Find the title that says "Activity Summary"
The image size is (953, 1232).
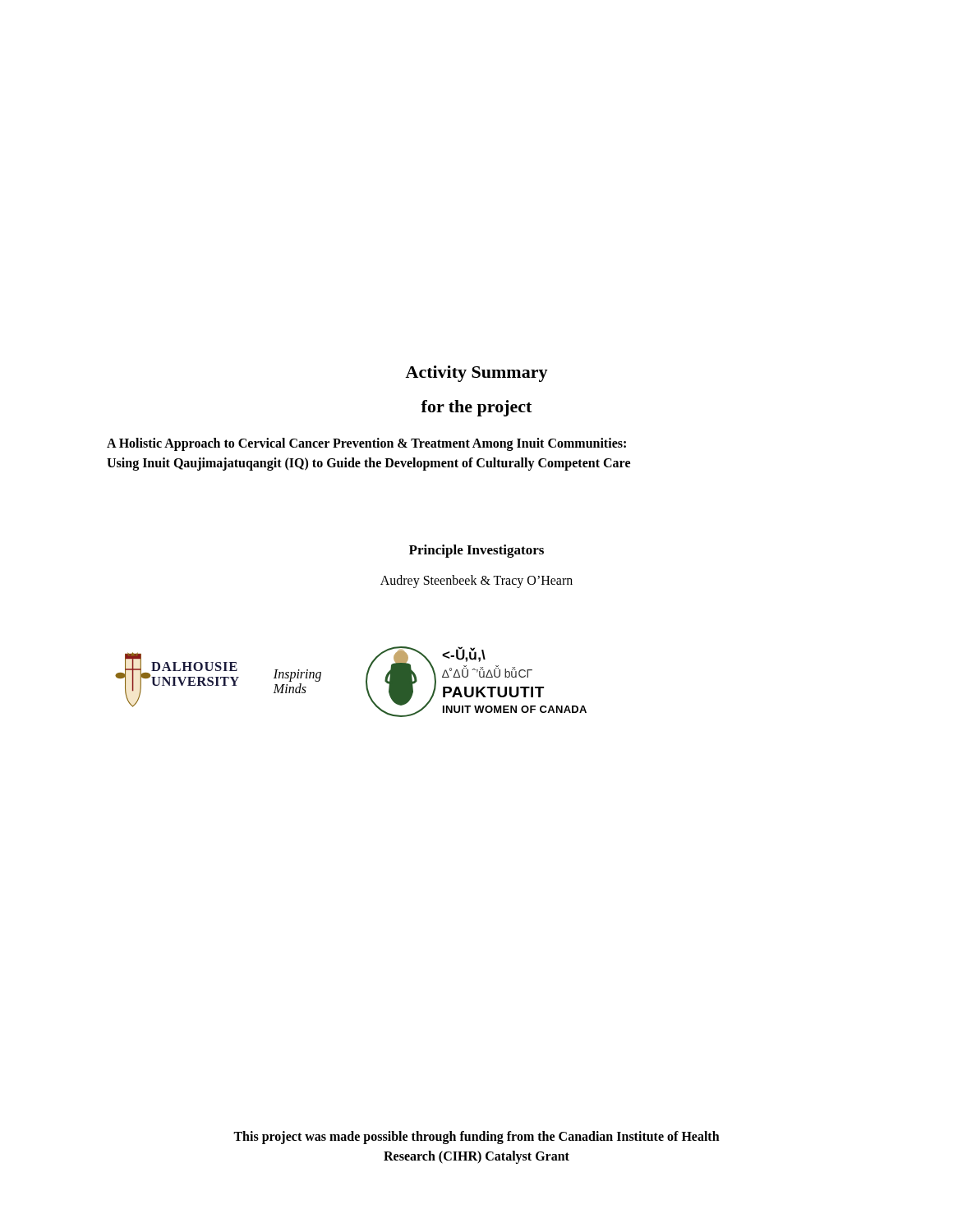pos(476,372)
